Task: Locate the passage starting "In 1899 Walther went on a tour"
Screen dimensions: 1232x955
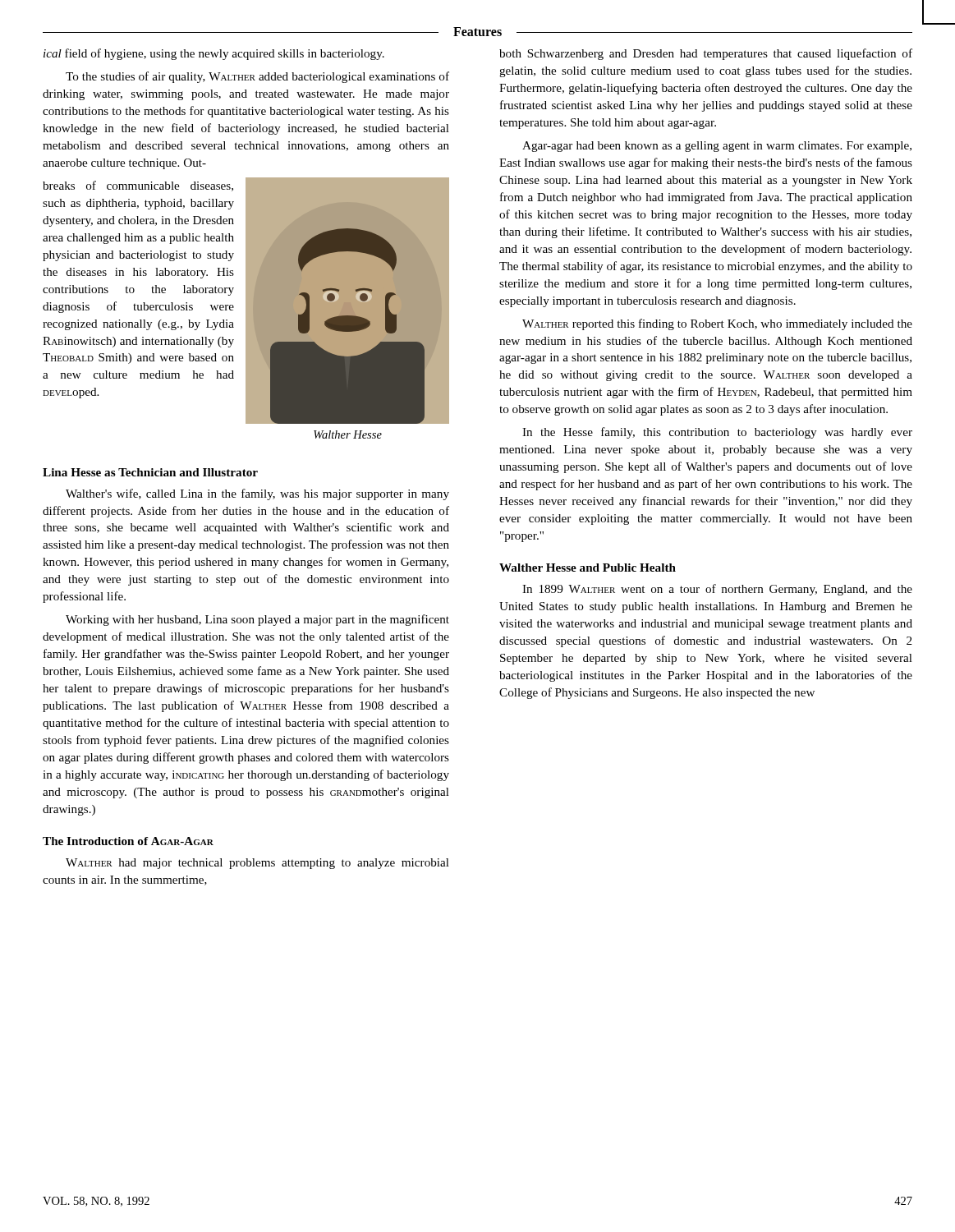Action: (x=706, y=641)
